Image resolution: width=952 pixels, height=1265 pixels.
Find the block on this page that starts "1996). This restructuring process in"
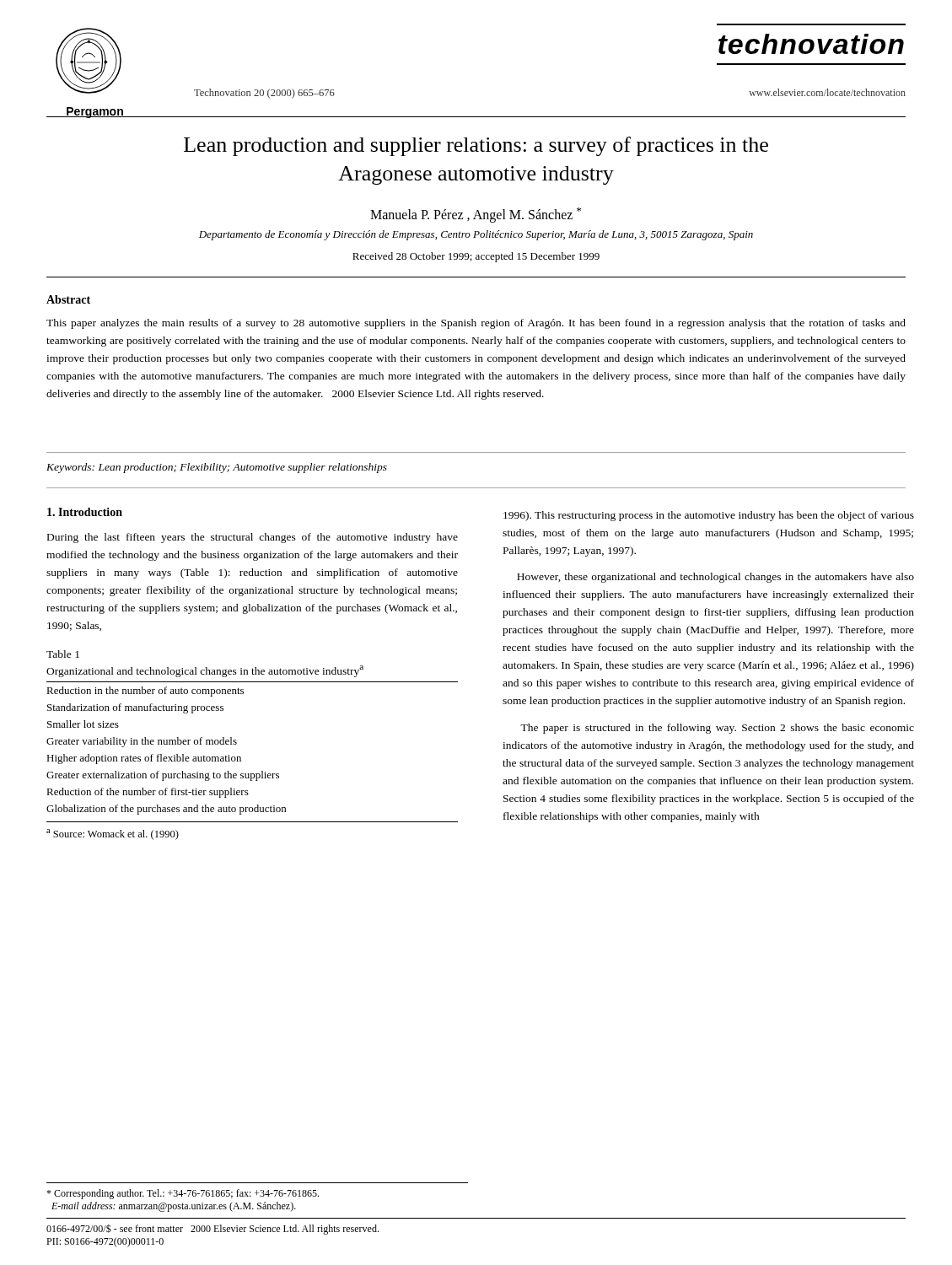pyautogui.click(x=708, y=533)
